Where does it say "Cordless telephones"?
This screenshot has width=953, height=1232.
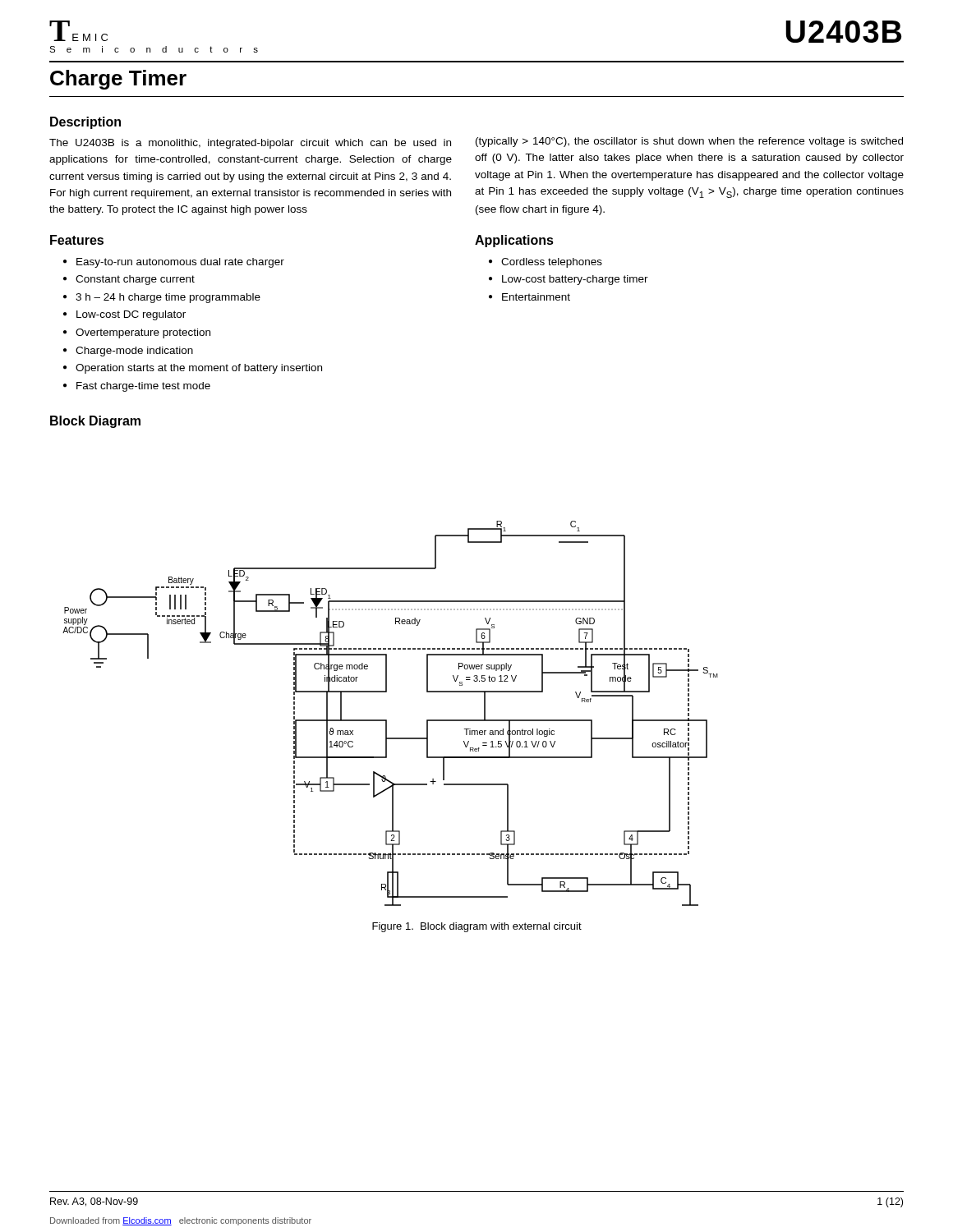552,261
